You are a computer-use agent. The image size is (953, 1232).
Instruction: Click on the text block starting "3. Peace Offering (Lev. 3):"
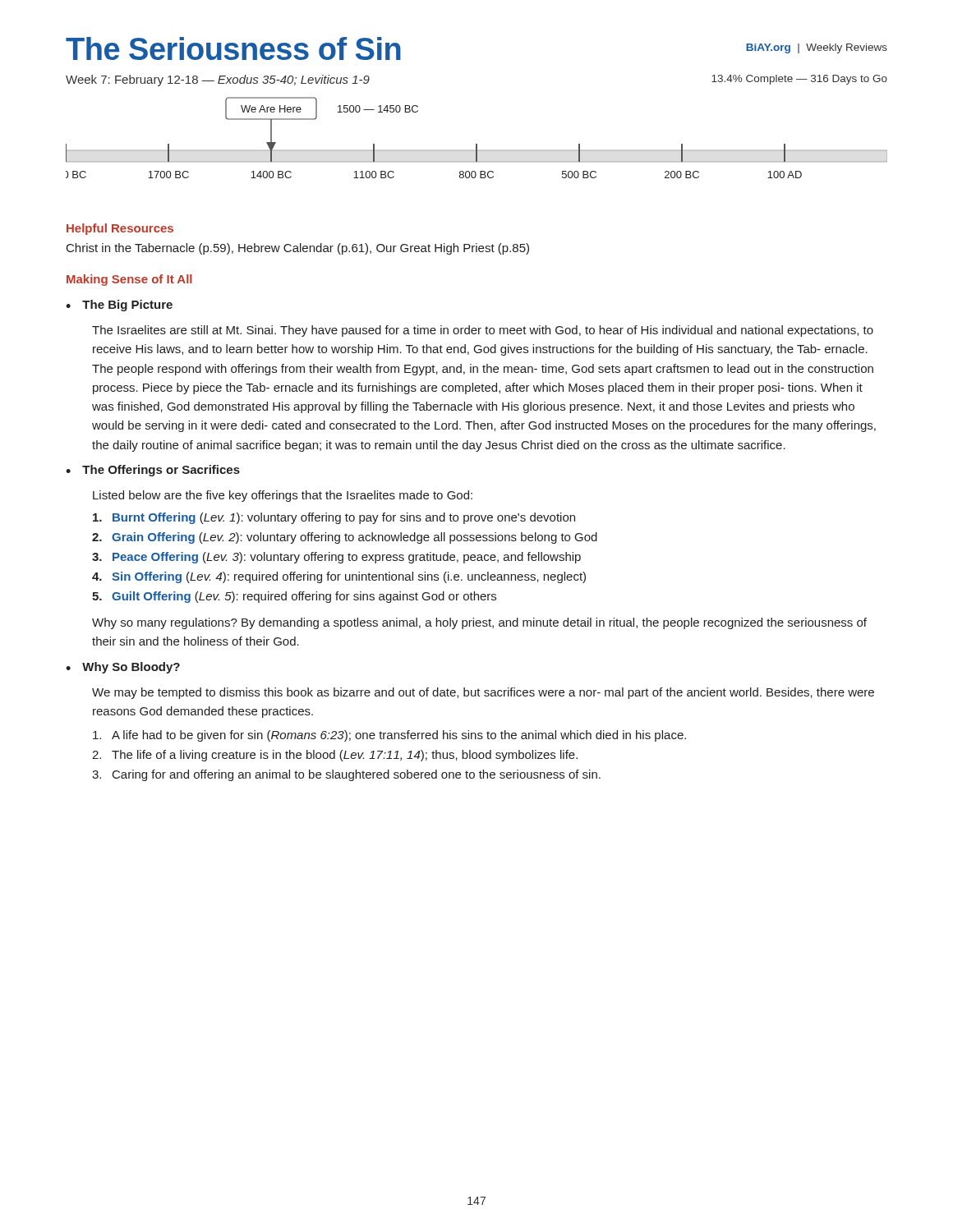[x=337, y=557]
